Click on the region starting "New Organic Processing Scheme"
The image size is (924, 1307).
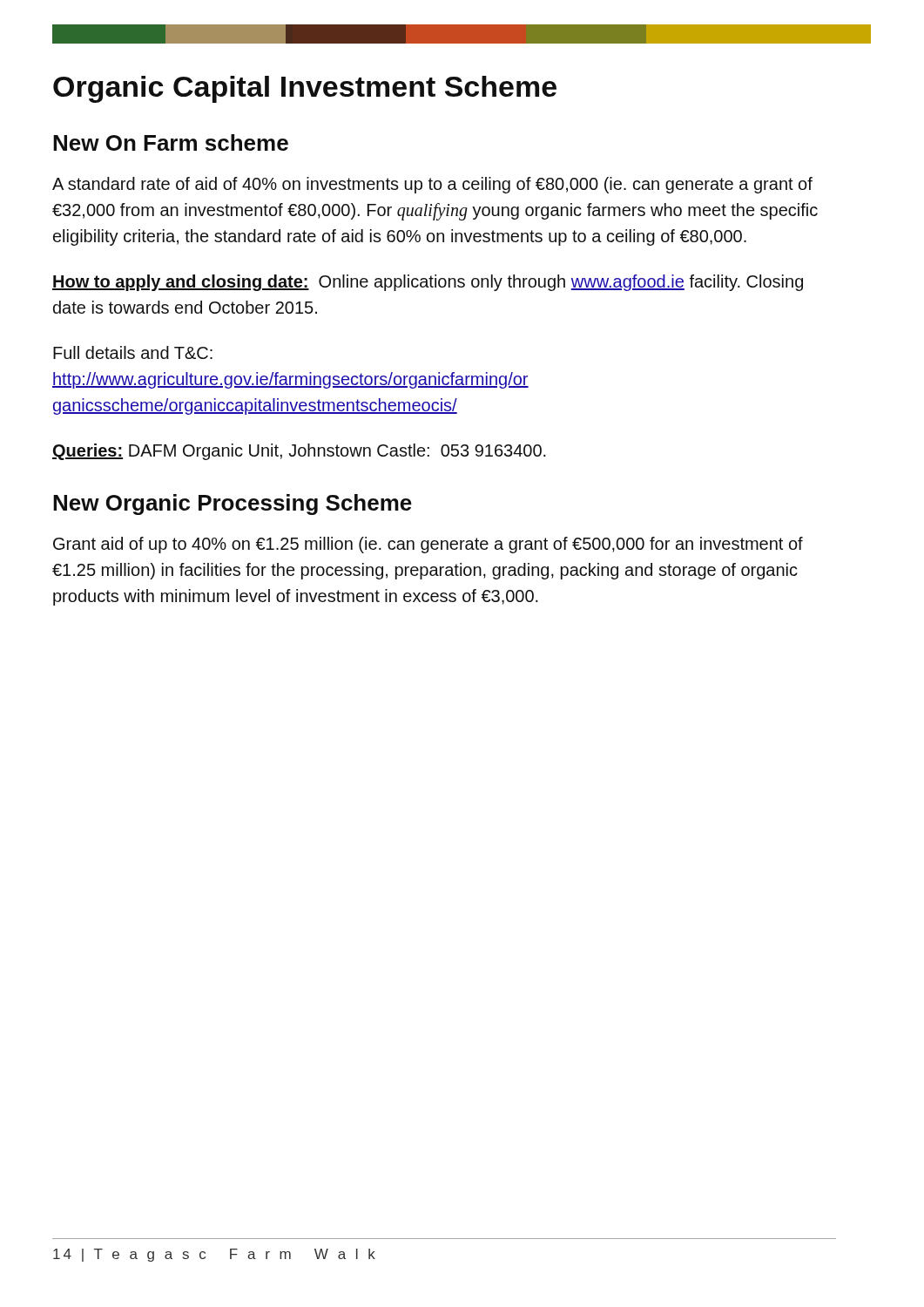point(233,505)
